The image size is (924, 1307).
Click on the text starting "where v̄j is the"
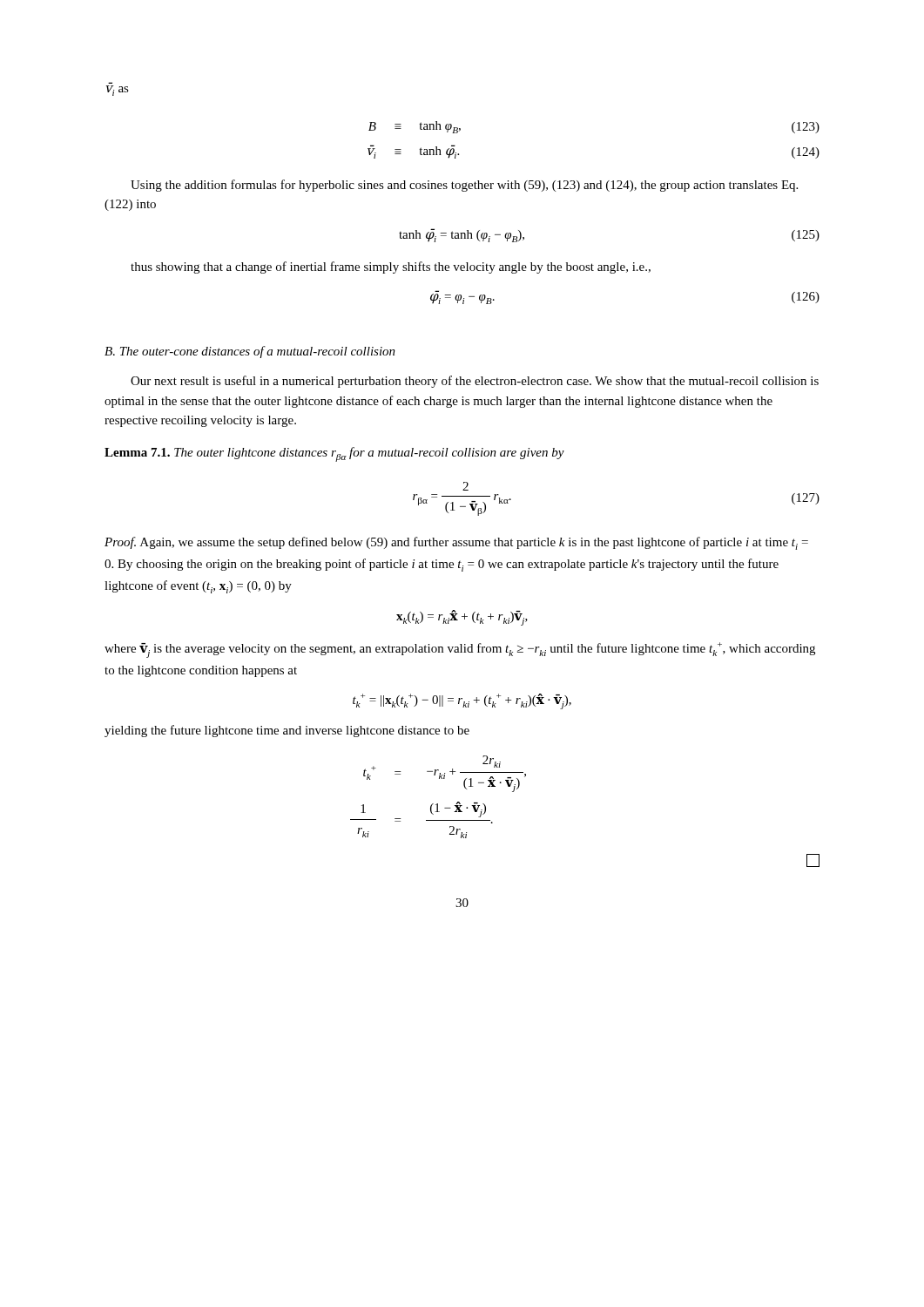[460, 657]
